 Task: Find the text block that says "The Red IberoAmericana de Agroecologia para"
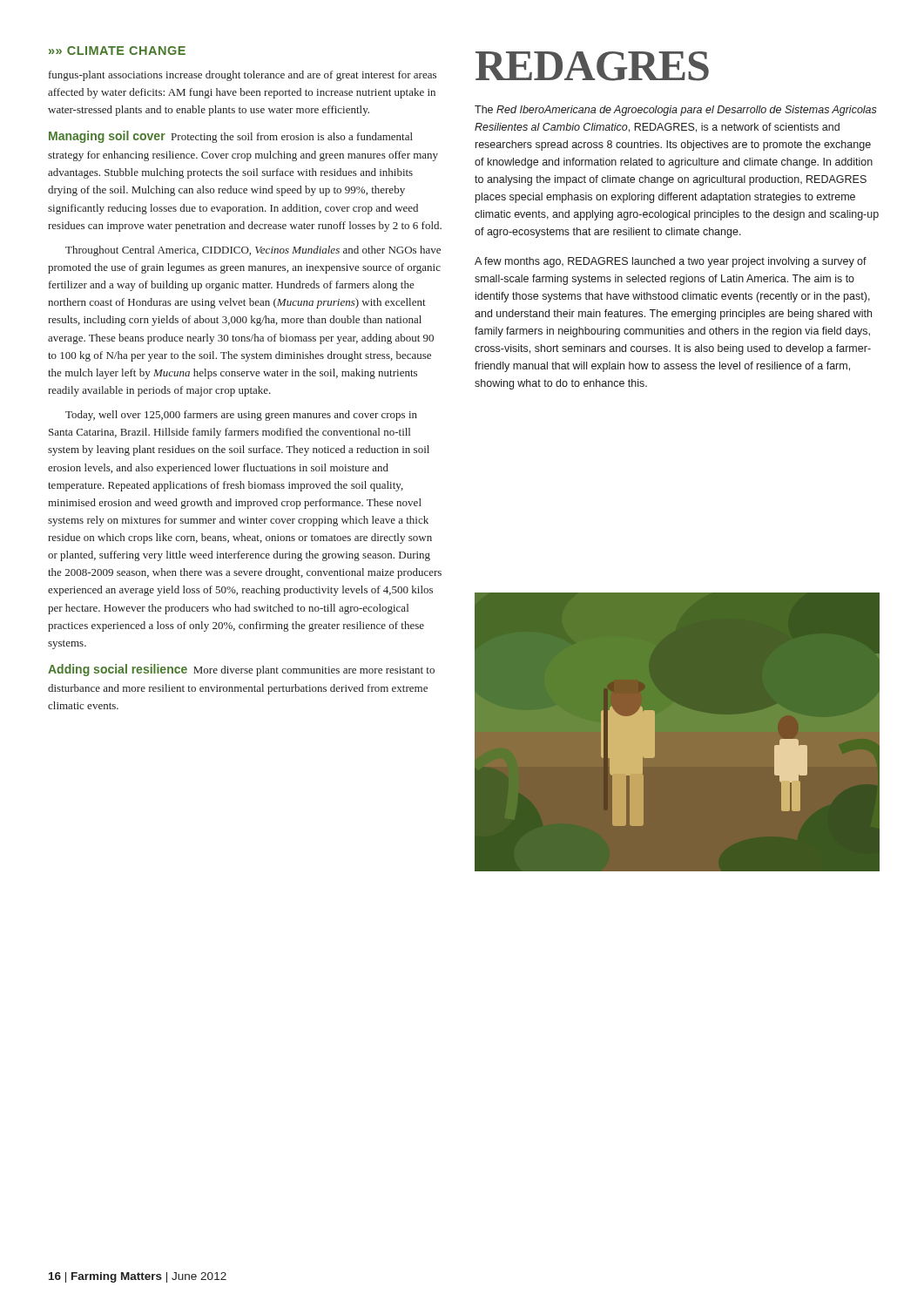[677, 171]
